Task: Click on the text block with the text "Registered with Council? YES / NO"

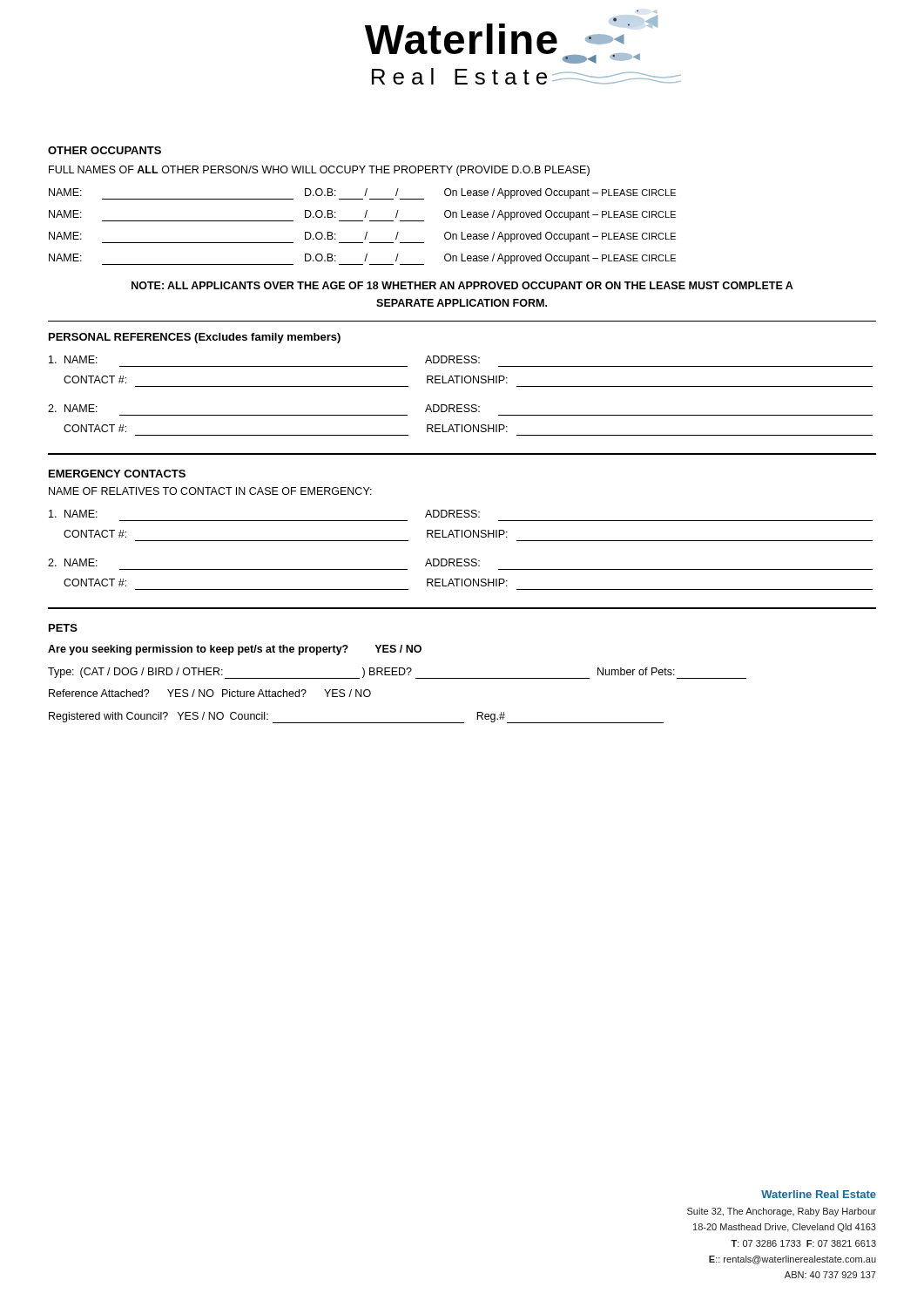Action: coord(356,716)
